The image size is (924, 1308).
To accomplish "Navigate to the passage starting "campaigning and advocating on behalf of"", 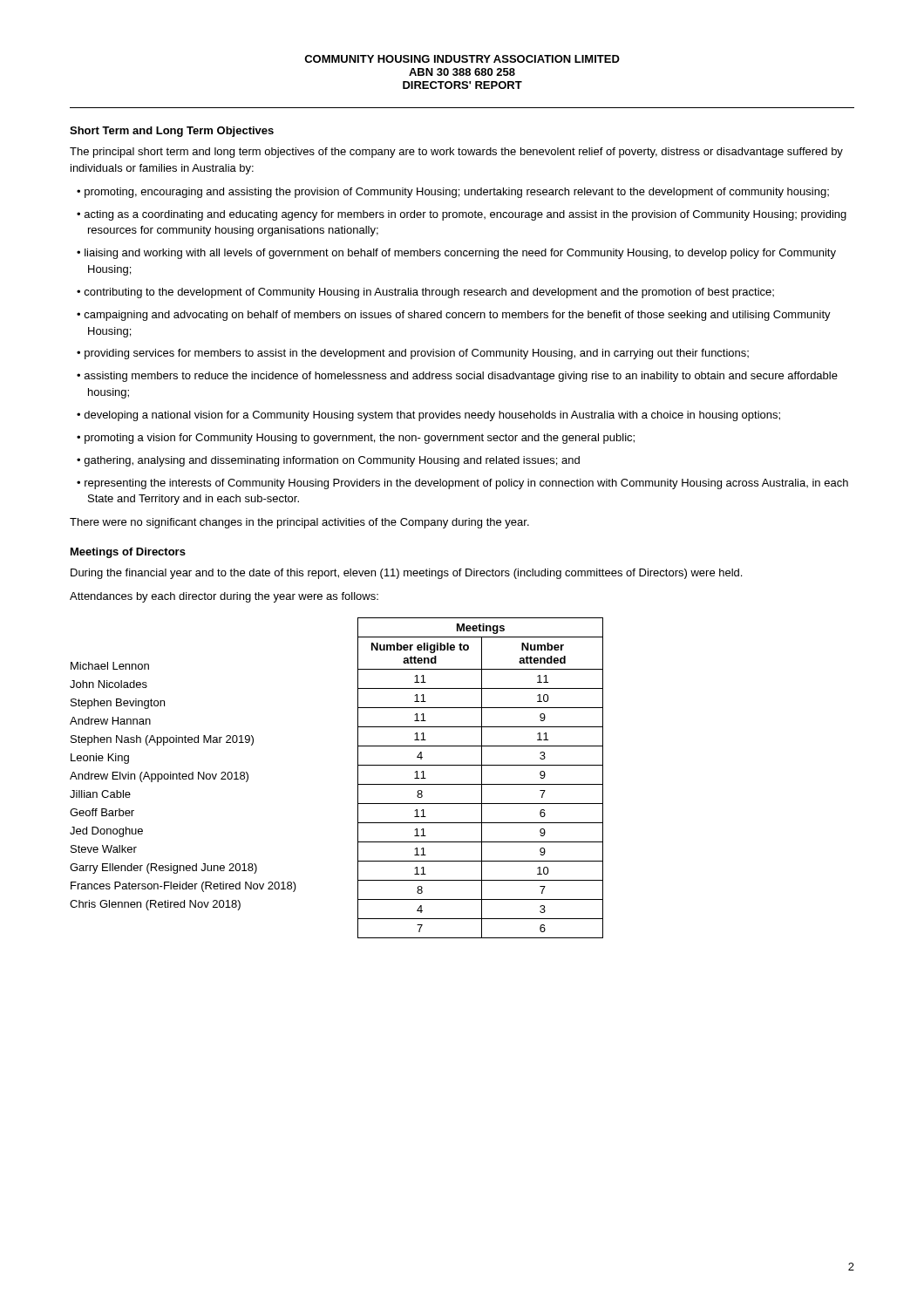I will click(x=457, y=322).
